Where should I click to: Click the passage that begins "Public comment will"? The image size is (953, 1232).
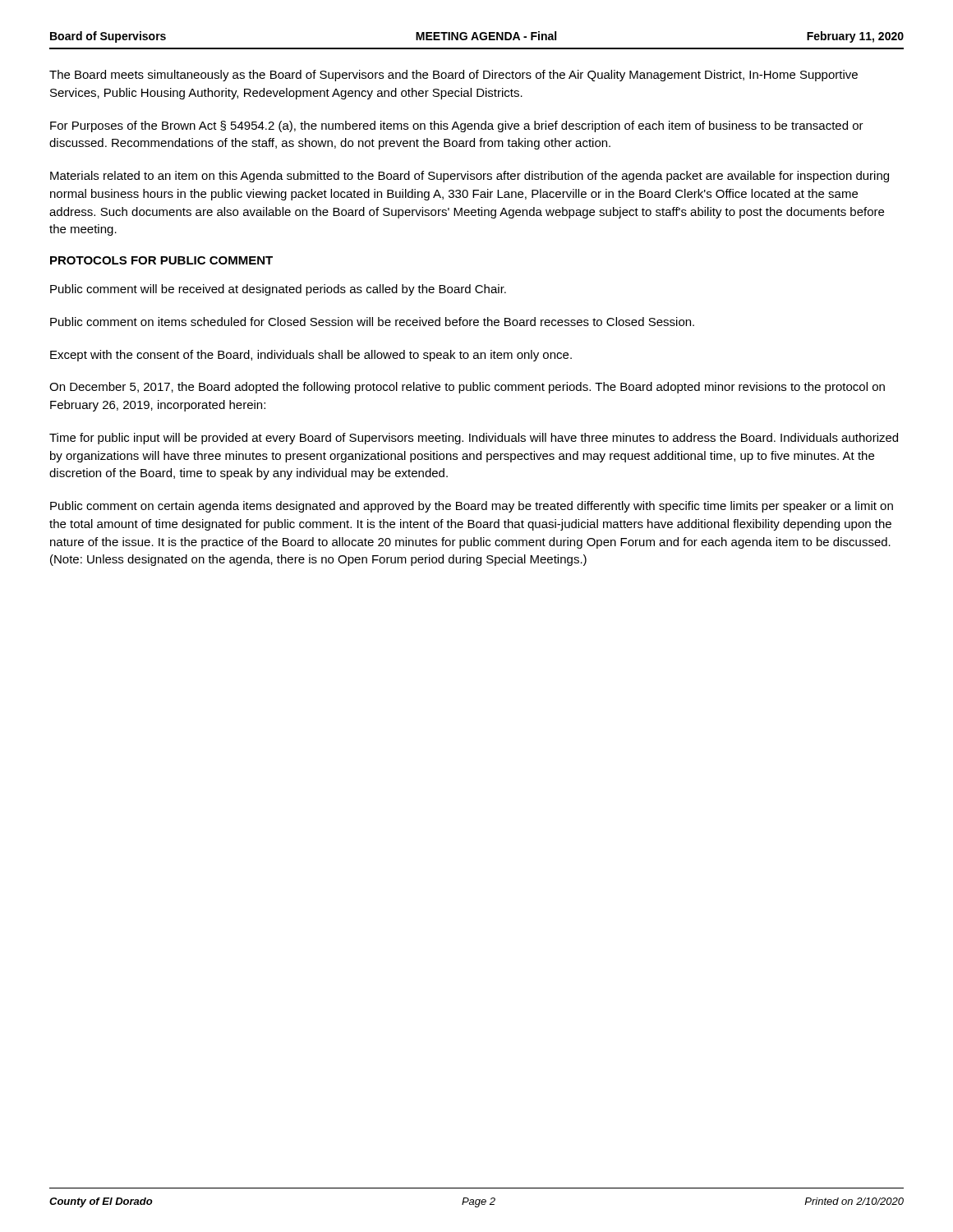(x=278, y=289)
